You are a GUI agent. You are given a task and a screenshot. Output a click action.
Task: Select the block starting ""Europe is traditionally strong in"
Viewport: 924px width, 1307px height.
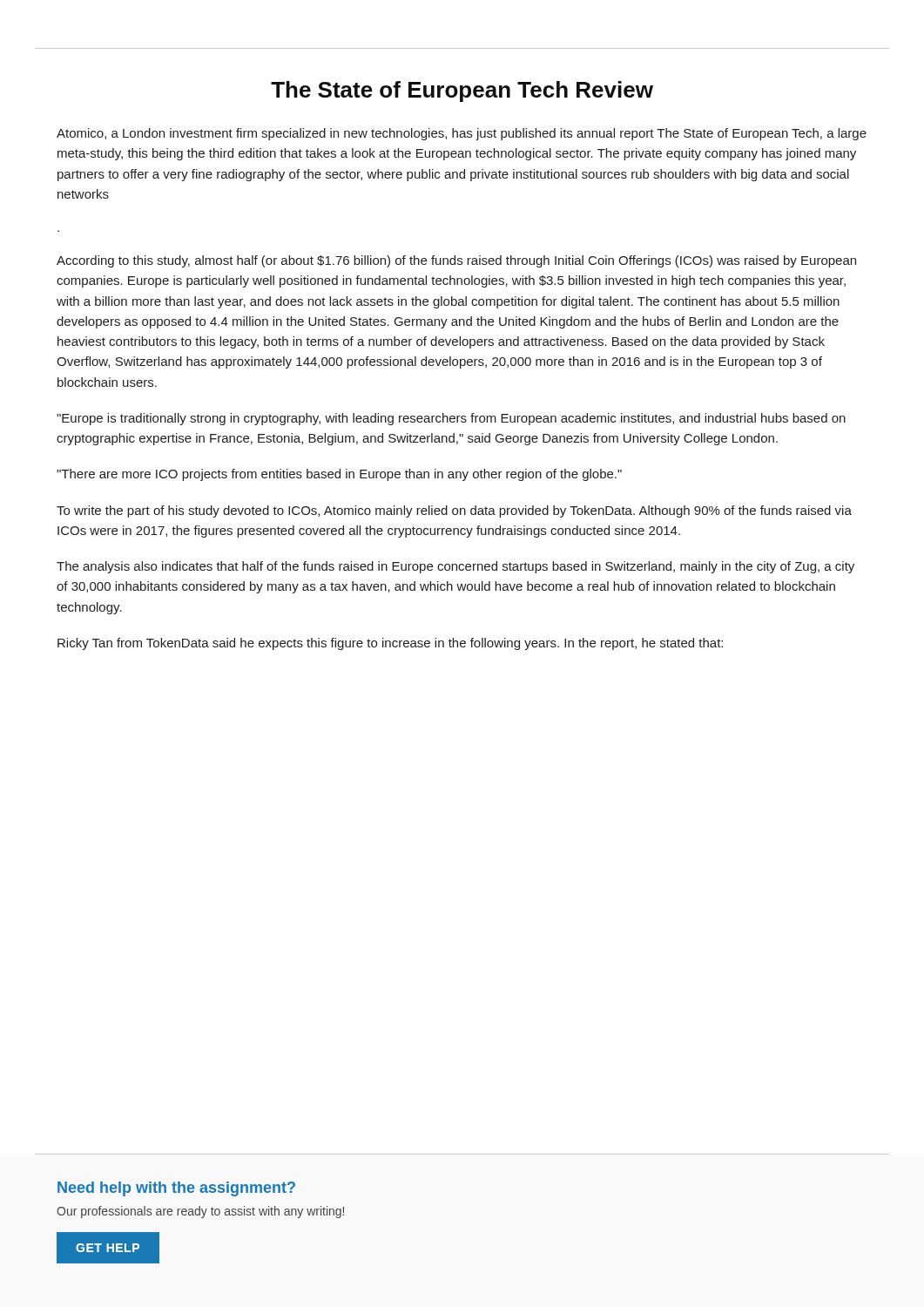(x=451, y=428)
